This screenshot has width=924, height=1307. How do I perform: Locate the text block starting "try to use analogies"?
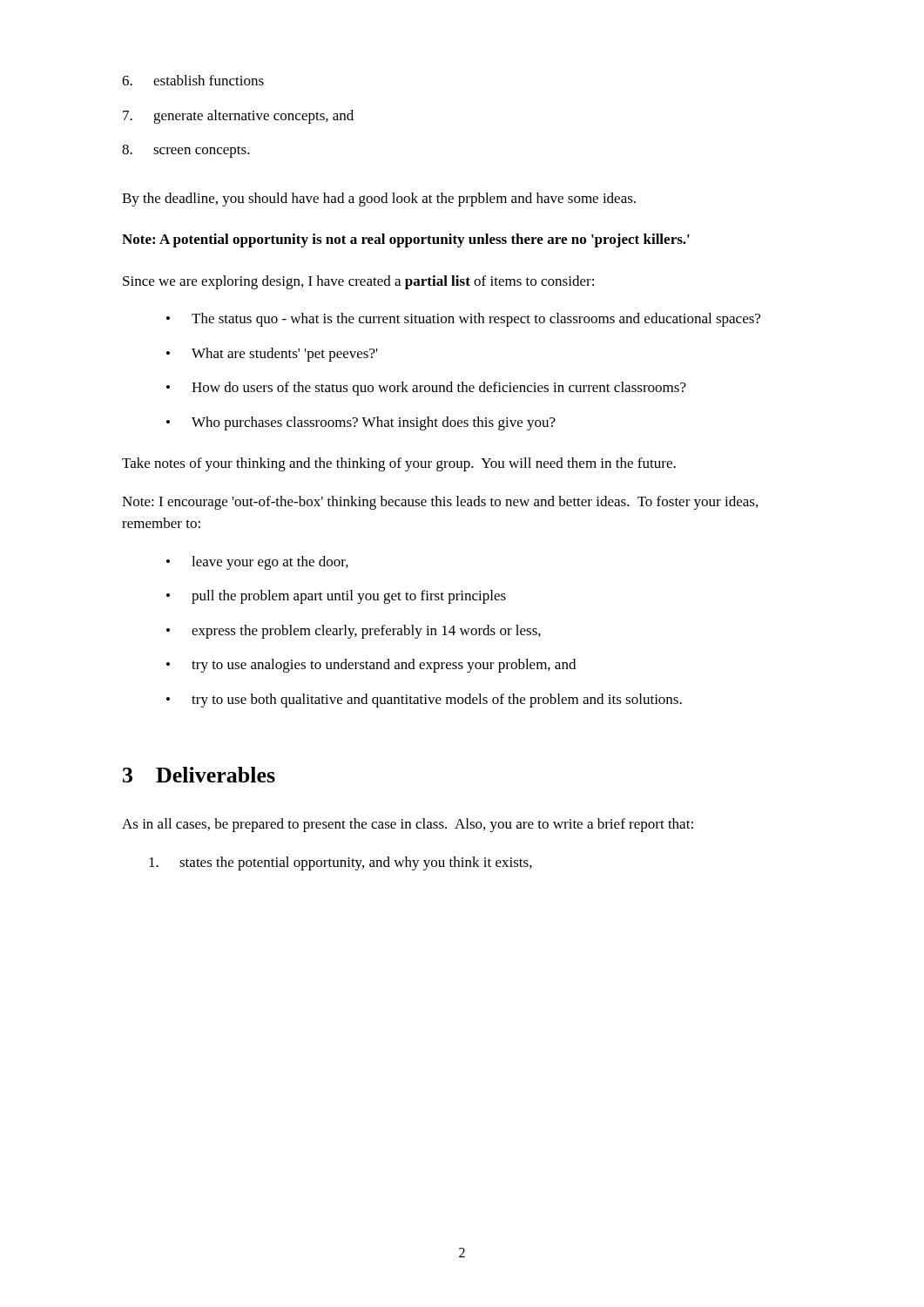(x=384, y=664)
